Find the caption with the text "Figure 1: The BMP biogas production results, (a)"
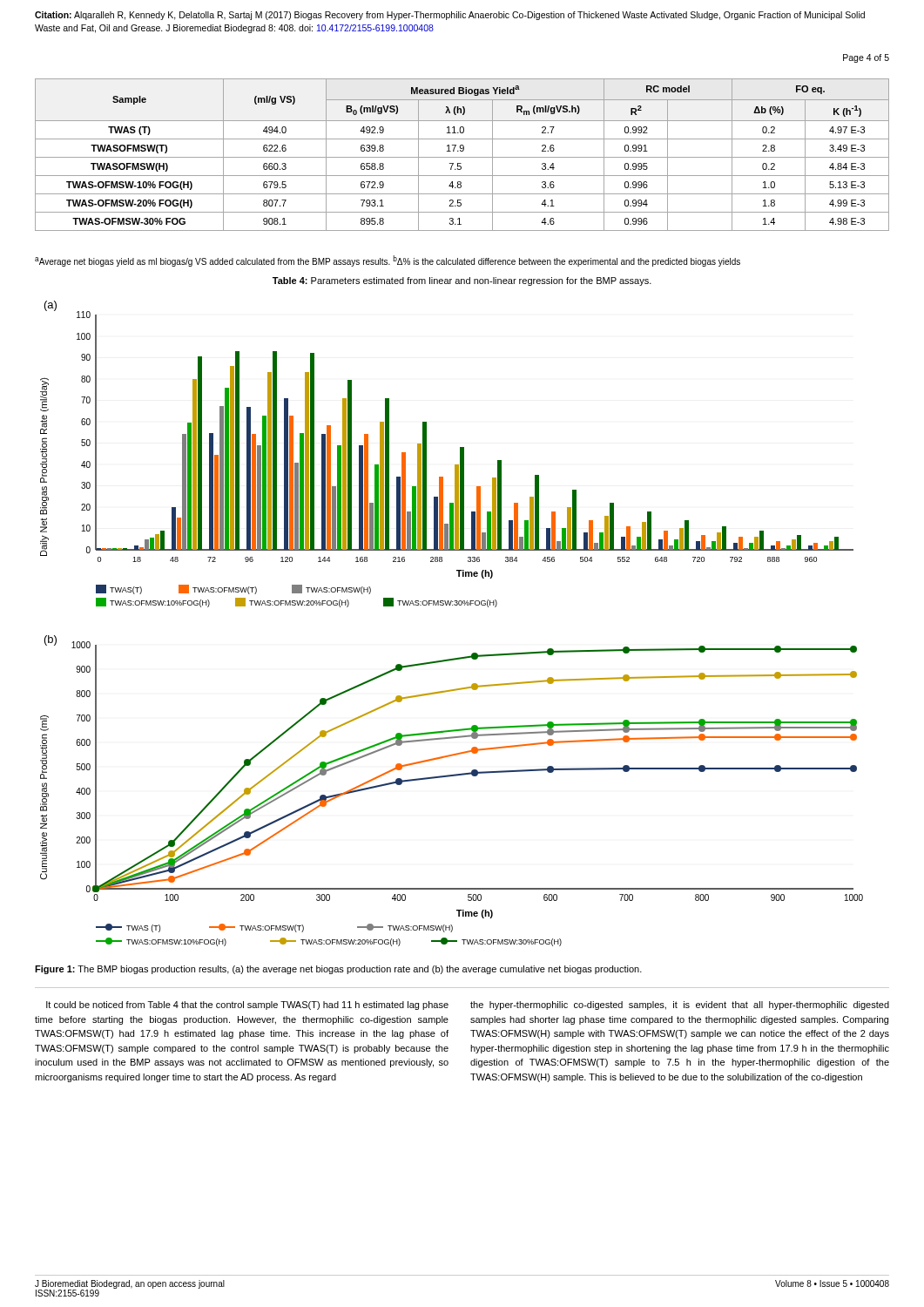Viewport: 924px width, 1307px height. (x=338, y=969)
